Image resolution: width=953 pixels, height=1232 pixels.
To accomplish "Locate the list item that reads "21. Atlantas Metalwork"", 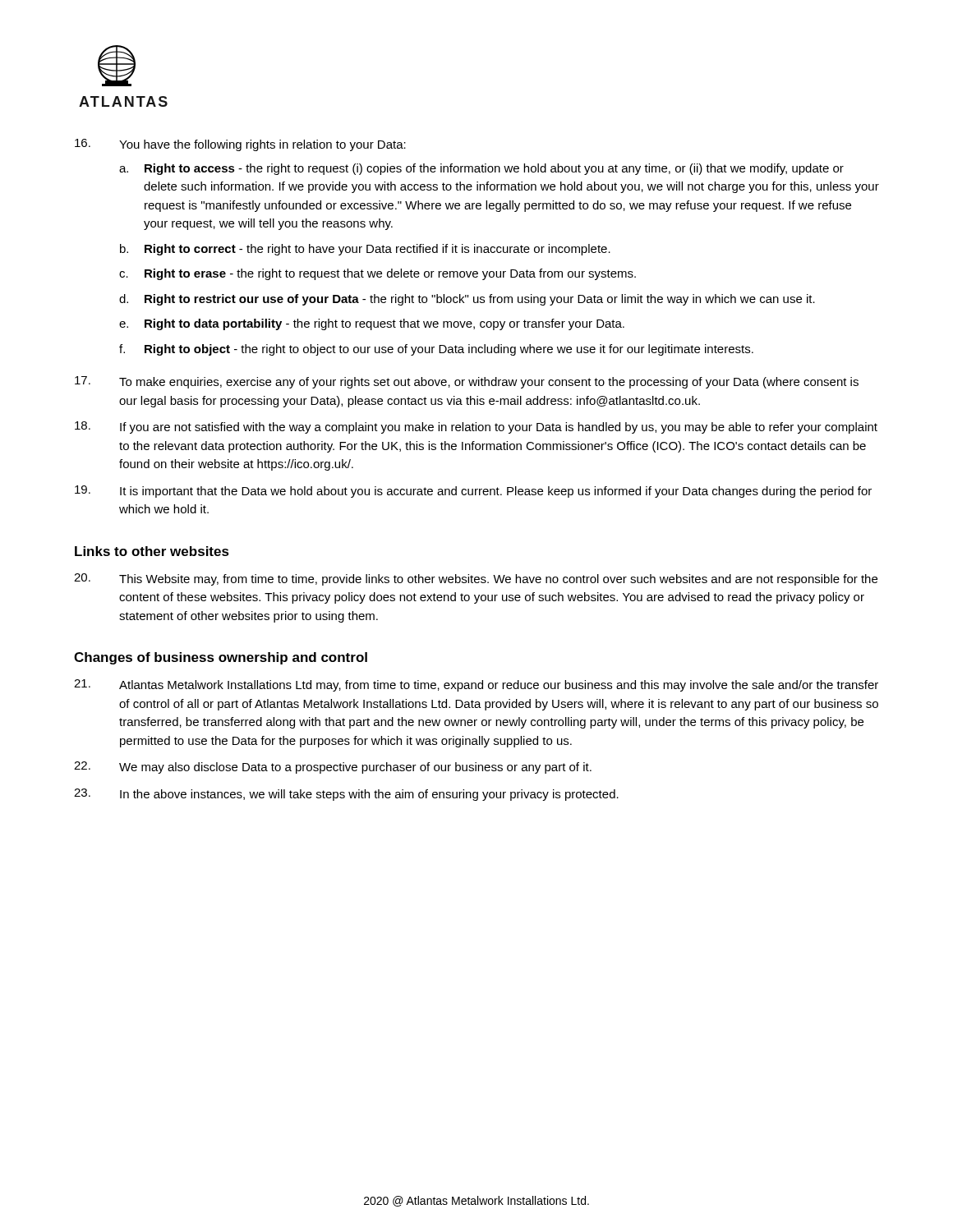I will [x=476, y=713].
